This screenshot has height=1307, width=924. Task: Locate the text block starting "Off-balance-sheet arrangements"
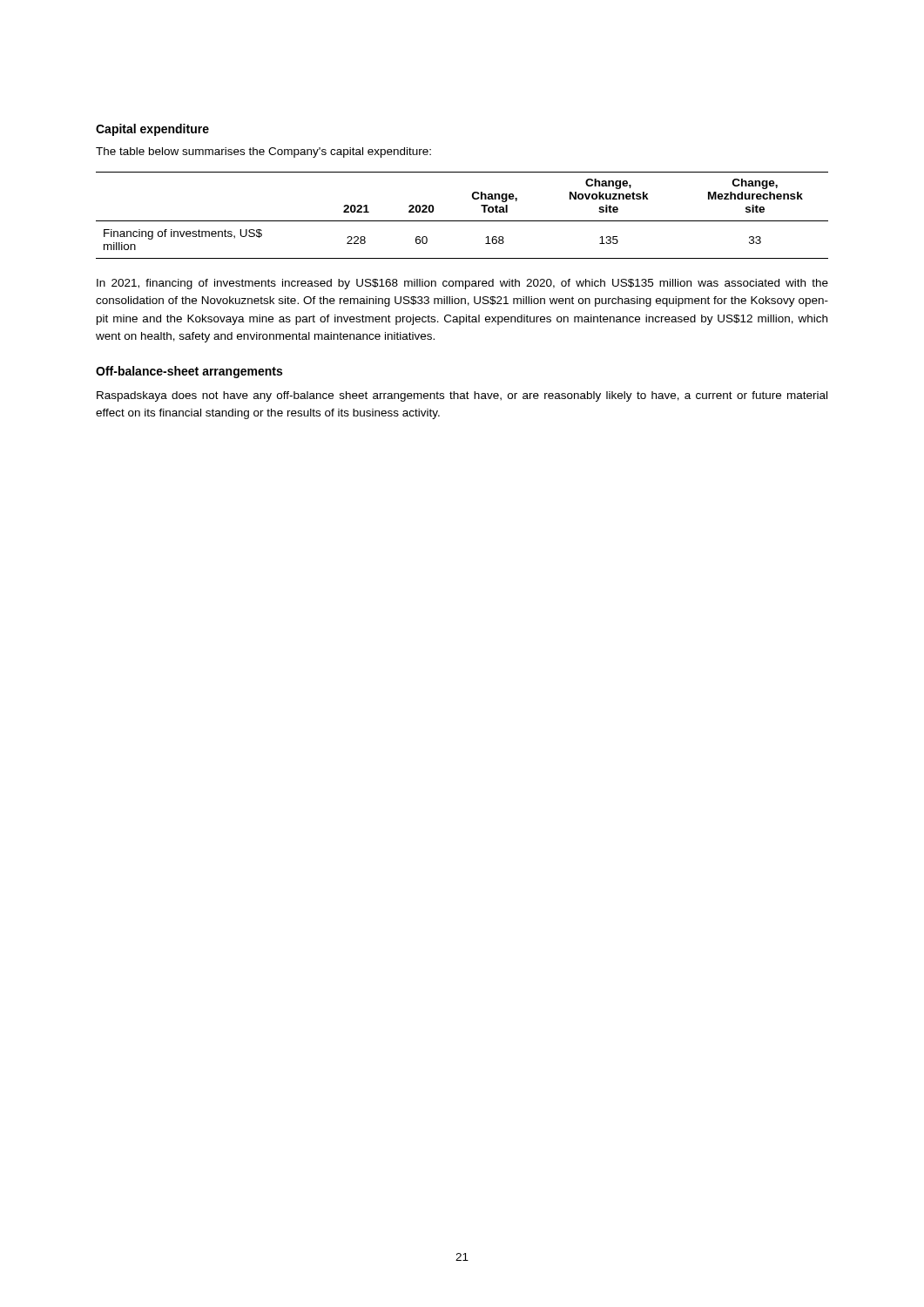click(x=189, y=371)
